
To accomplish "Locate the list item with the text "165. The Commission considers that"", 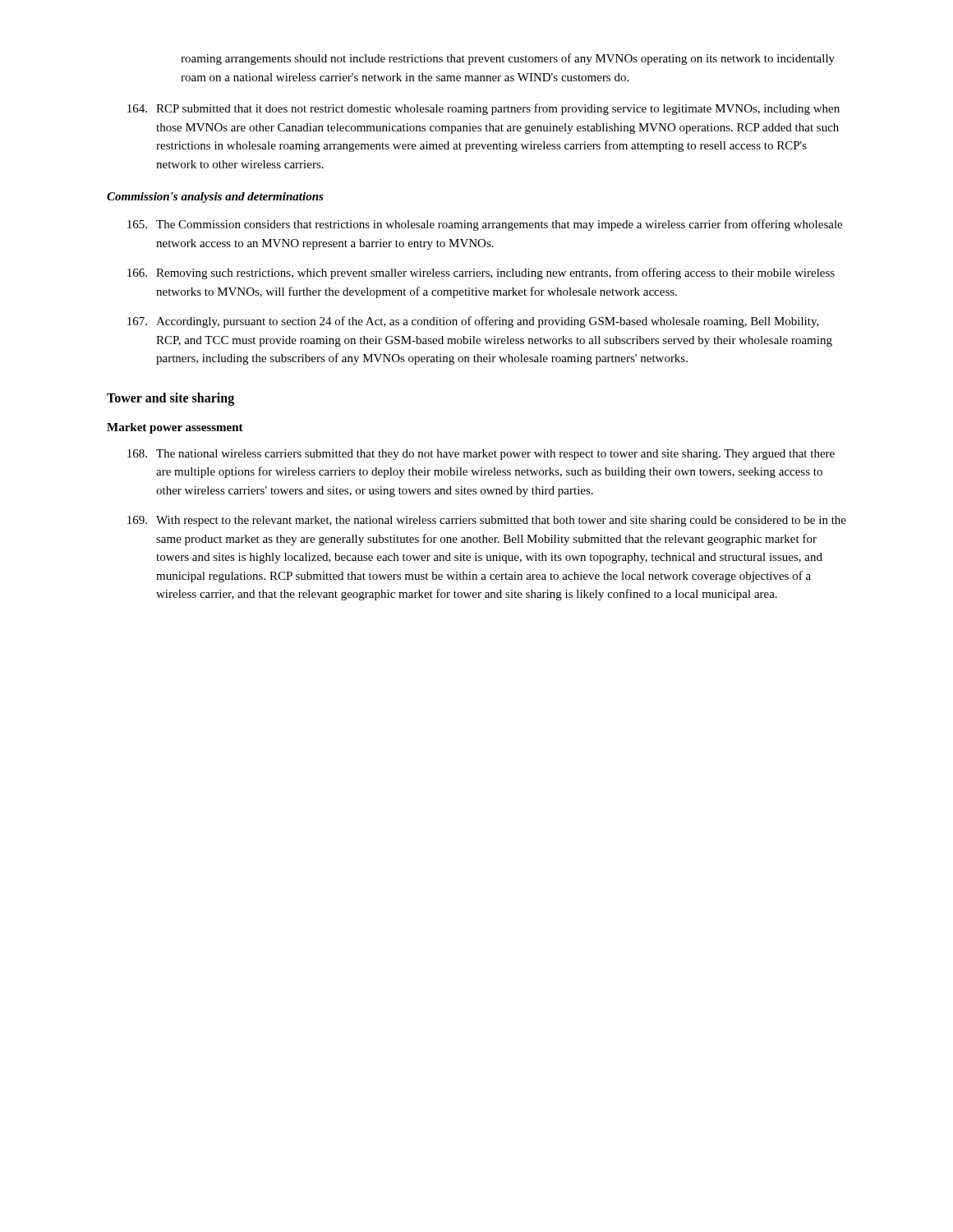I will [476, 234].
